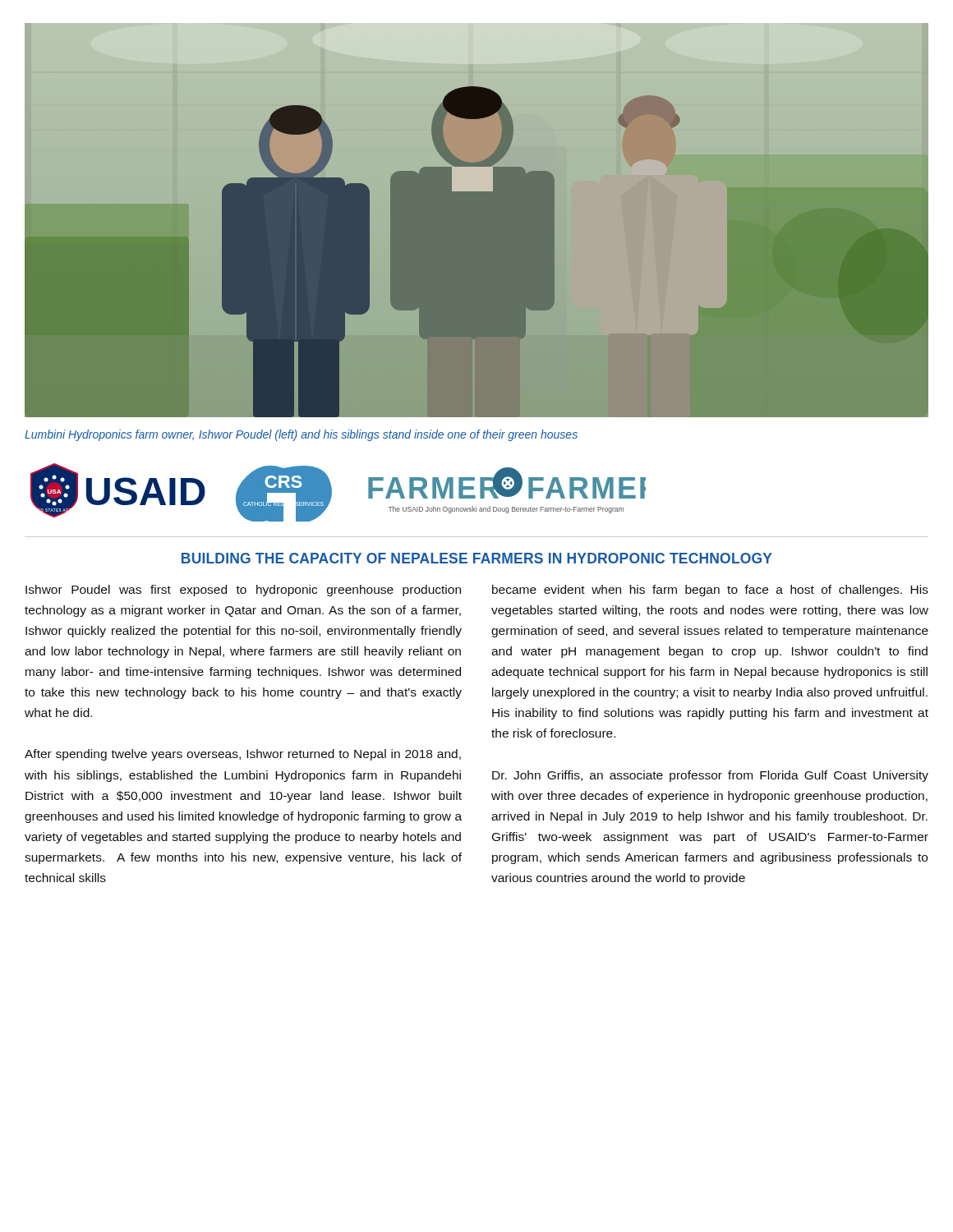Viewport: 953px width, 1232px height.
Task: Where is the passage that starts "Ishwor Poudel was first exposed"?
Action: point(243,591)
